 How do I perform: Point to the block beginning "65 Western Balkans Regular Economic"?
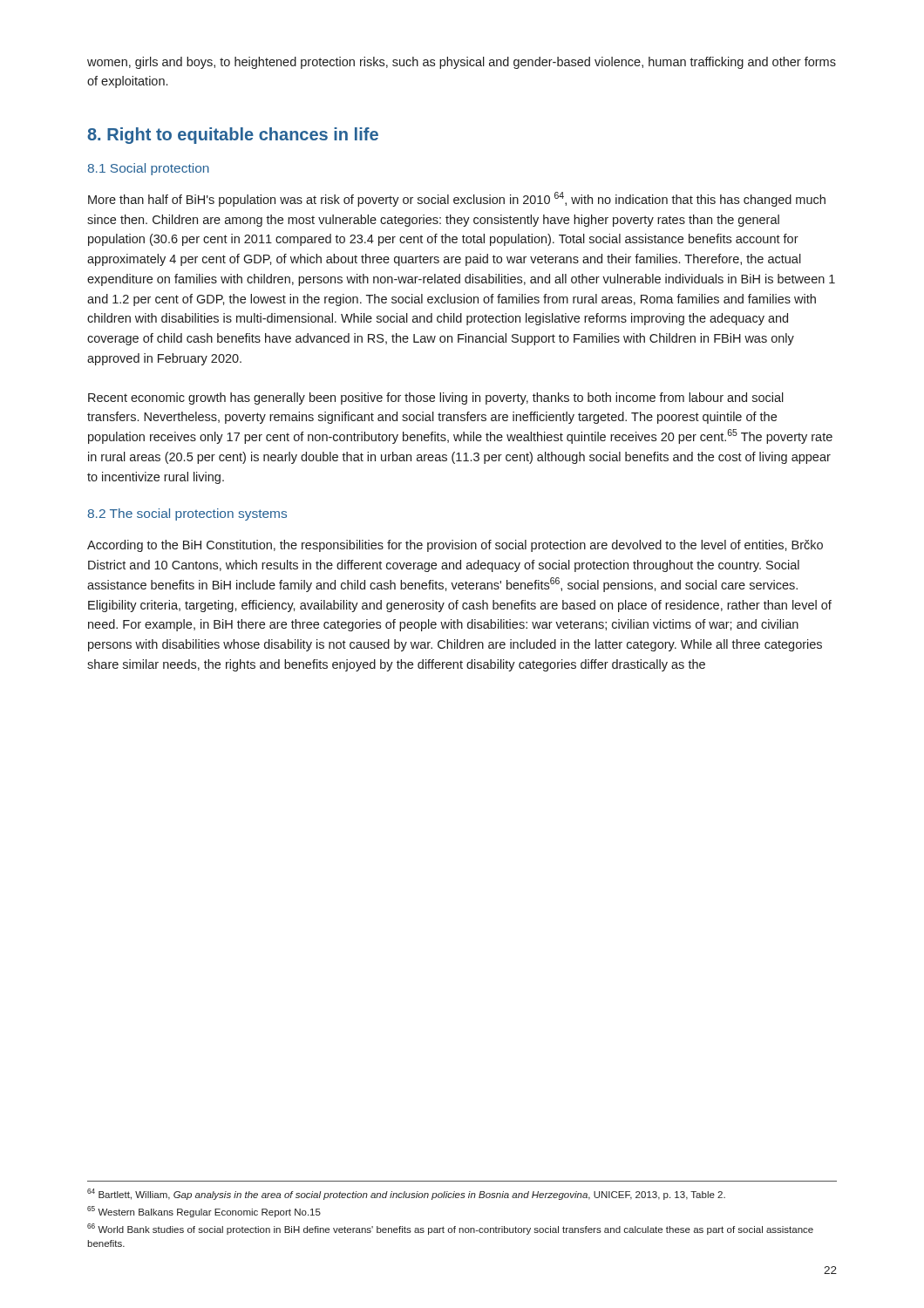[204, 1211]
